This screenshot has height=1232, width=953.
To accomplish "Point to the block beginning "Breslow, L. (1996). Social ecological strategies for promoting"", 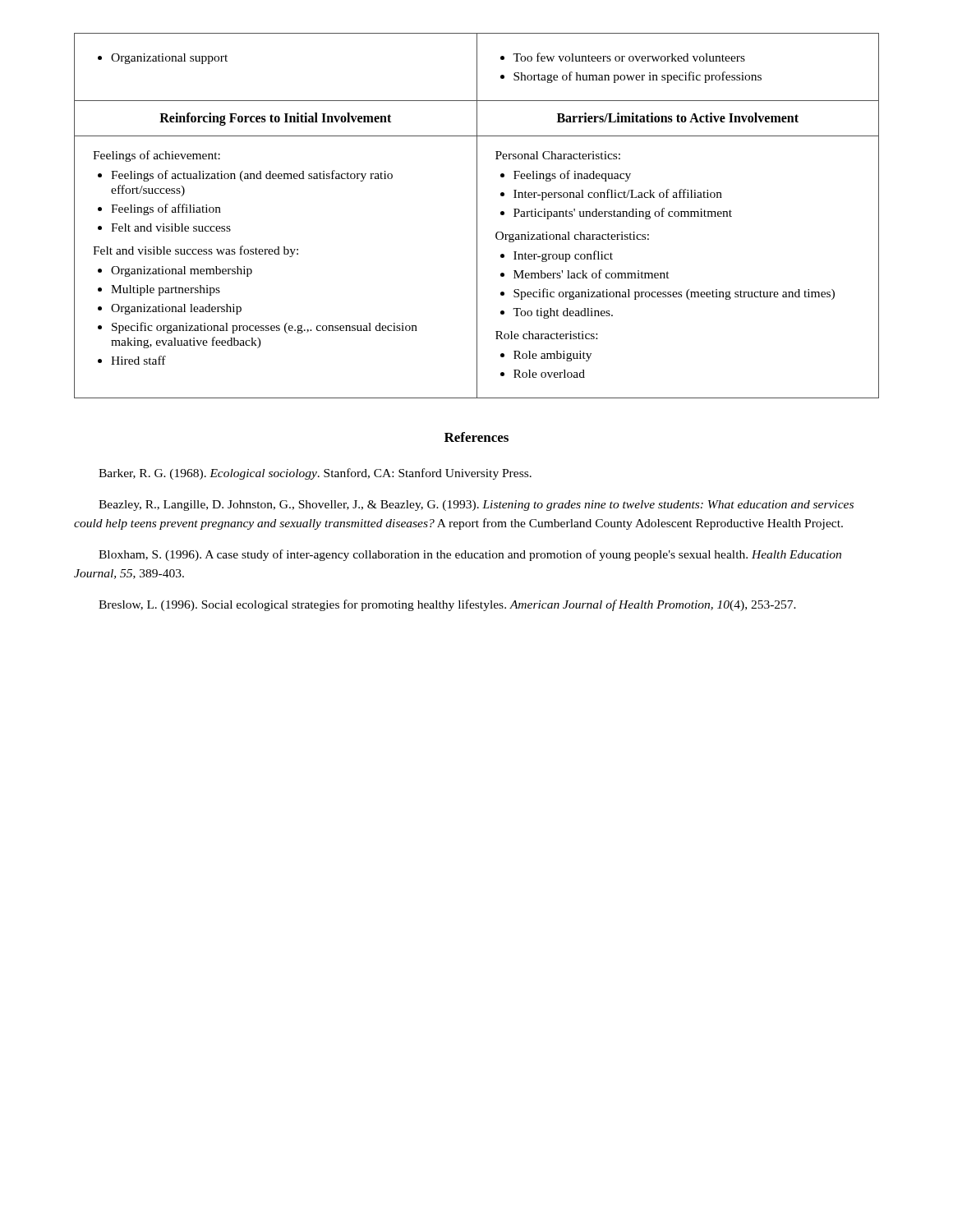I will [448, 604].
